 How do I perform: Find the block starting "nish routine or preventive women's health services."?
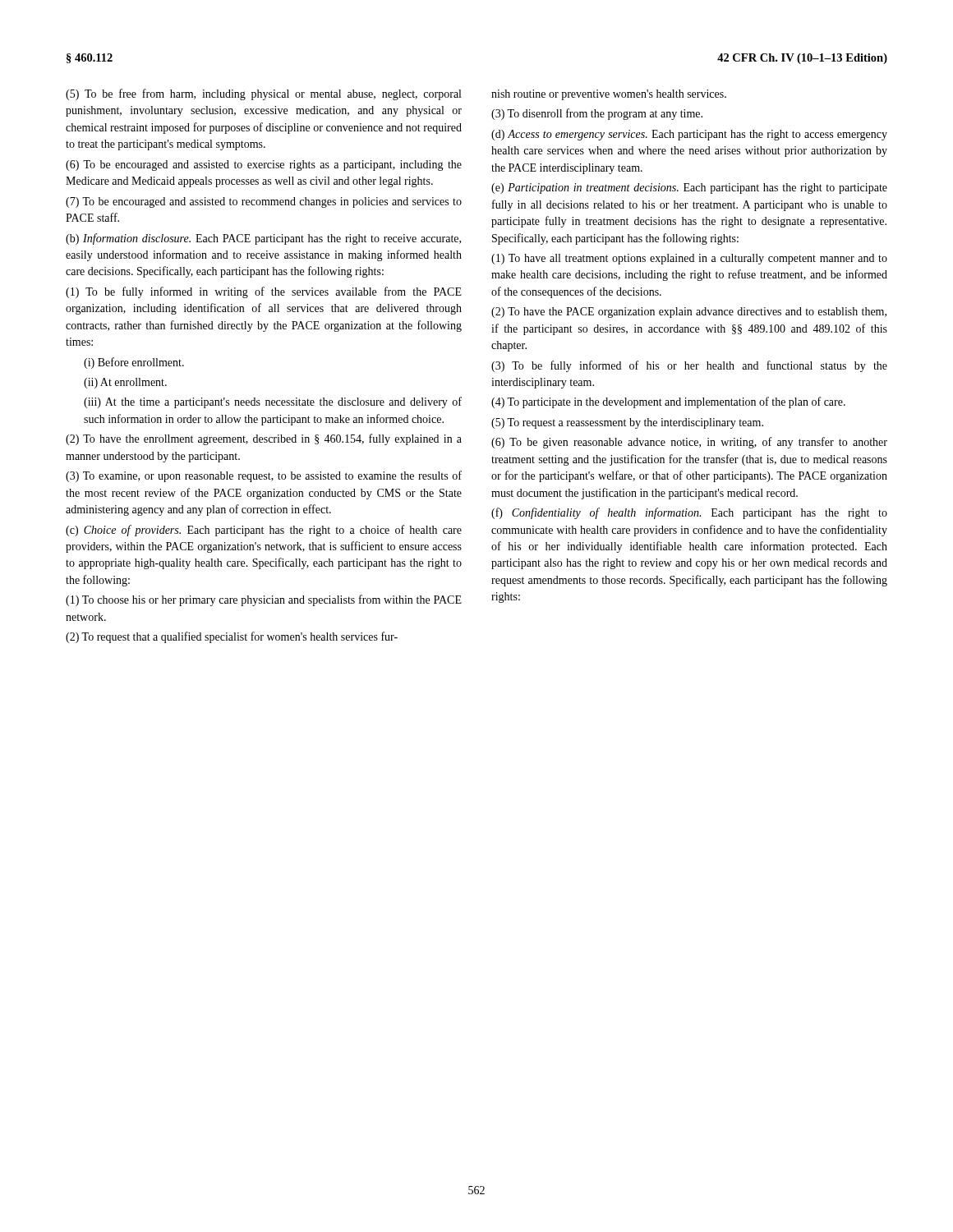click(609, 94)
